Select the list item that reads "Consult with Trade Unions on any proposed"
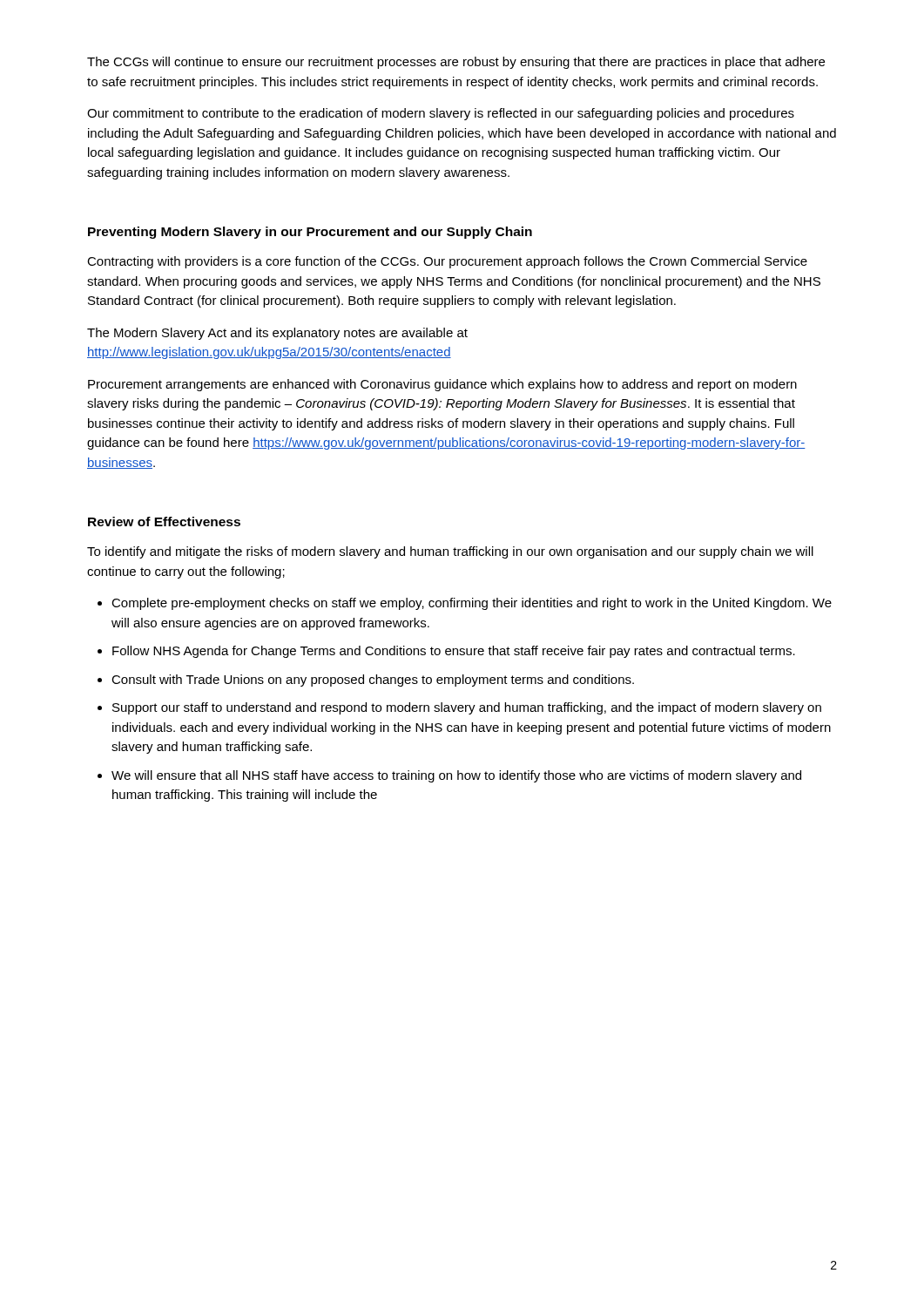 pyautogui.click(x=373, y=679)
